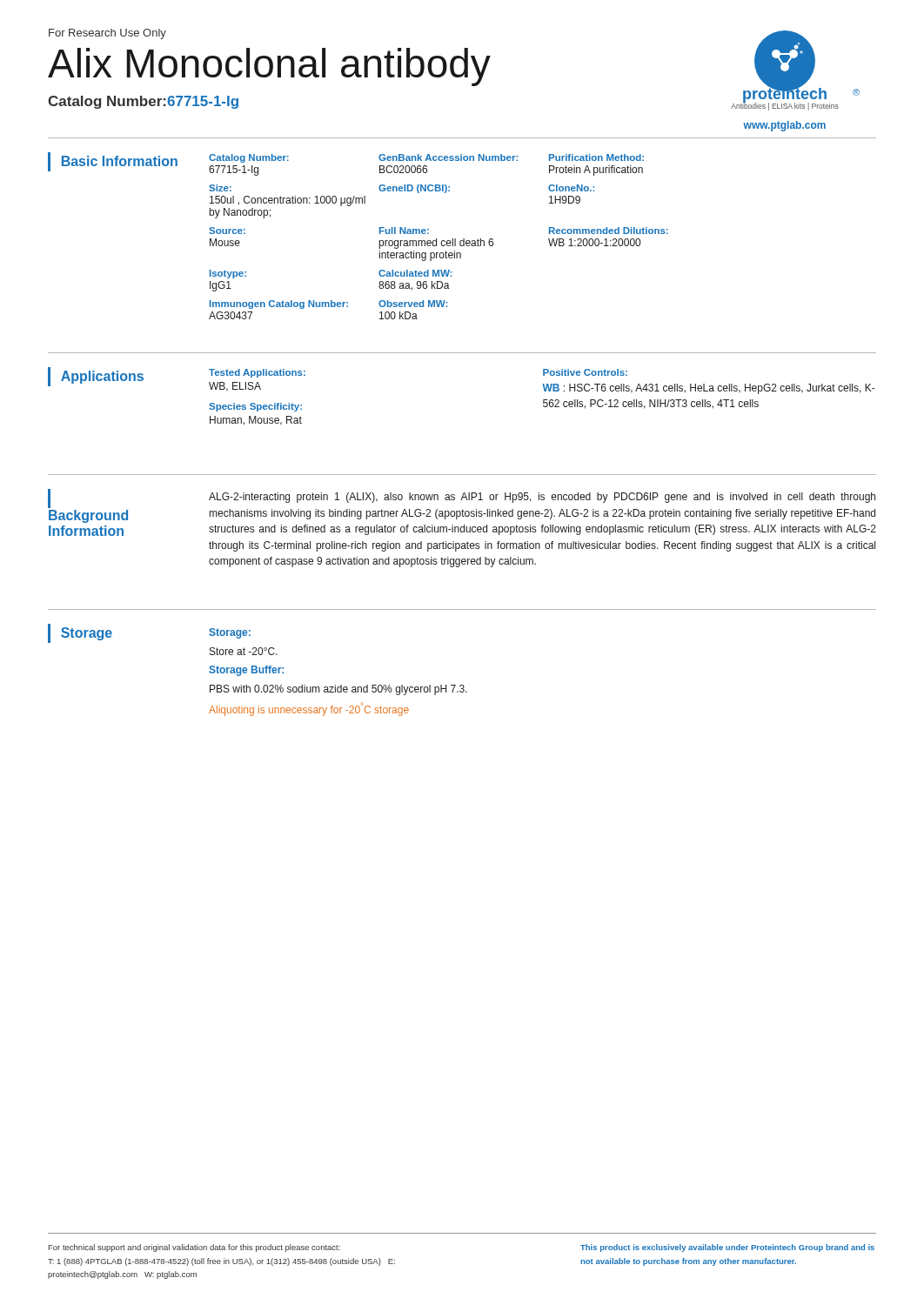Where does it say "Catalog Number:67715-1-Ig"?

point(144,101)
